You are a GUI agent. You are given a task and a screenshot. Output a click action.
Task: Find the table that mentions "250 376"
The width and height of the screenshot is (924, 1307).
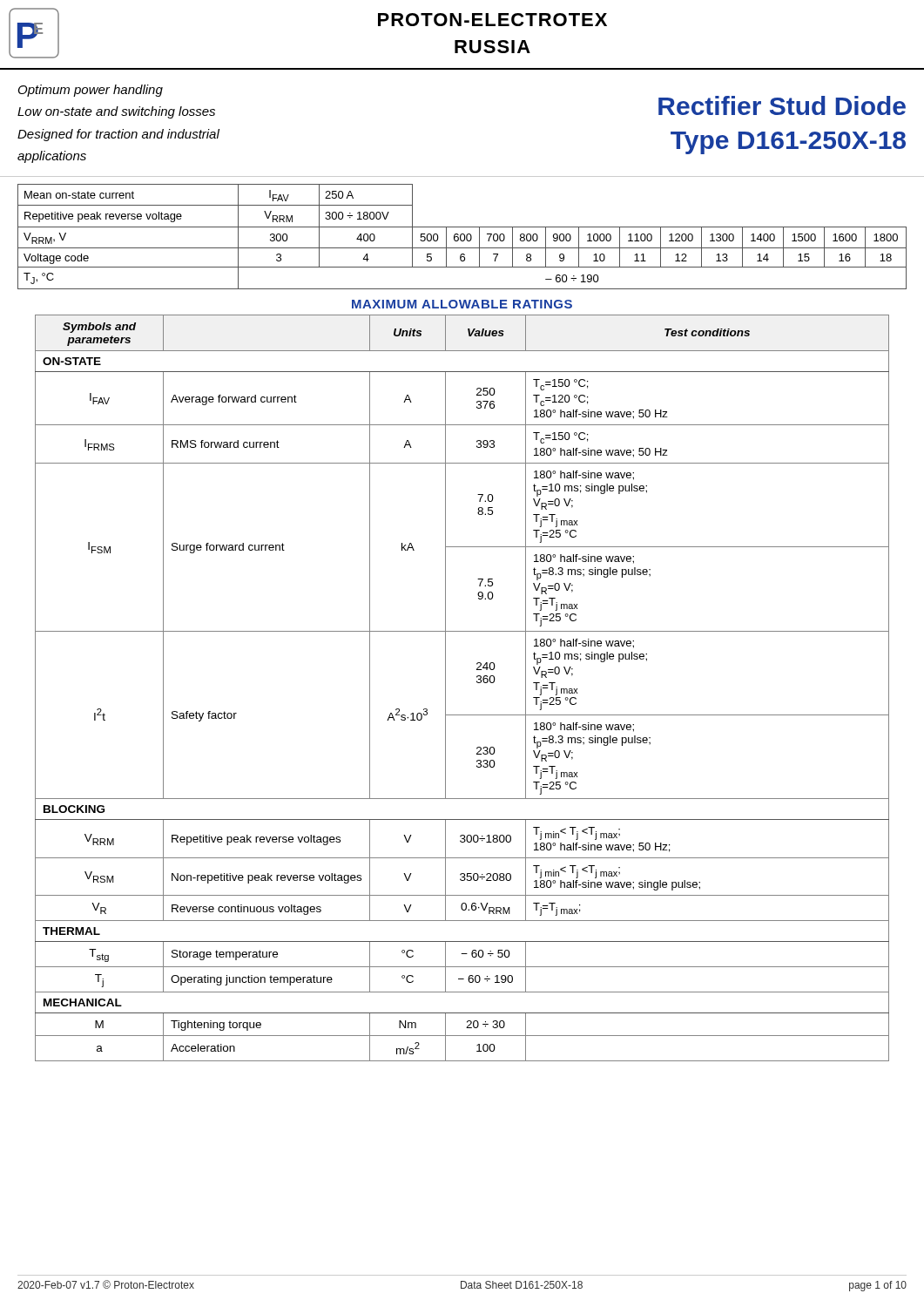coord(462,688)
